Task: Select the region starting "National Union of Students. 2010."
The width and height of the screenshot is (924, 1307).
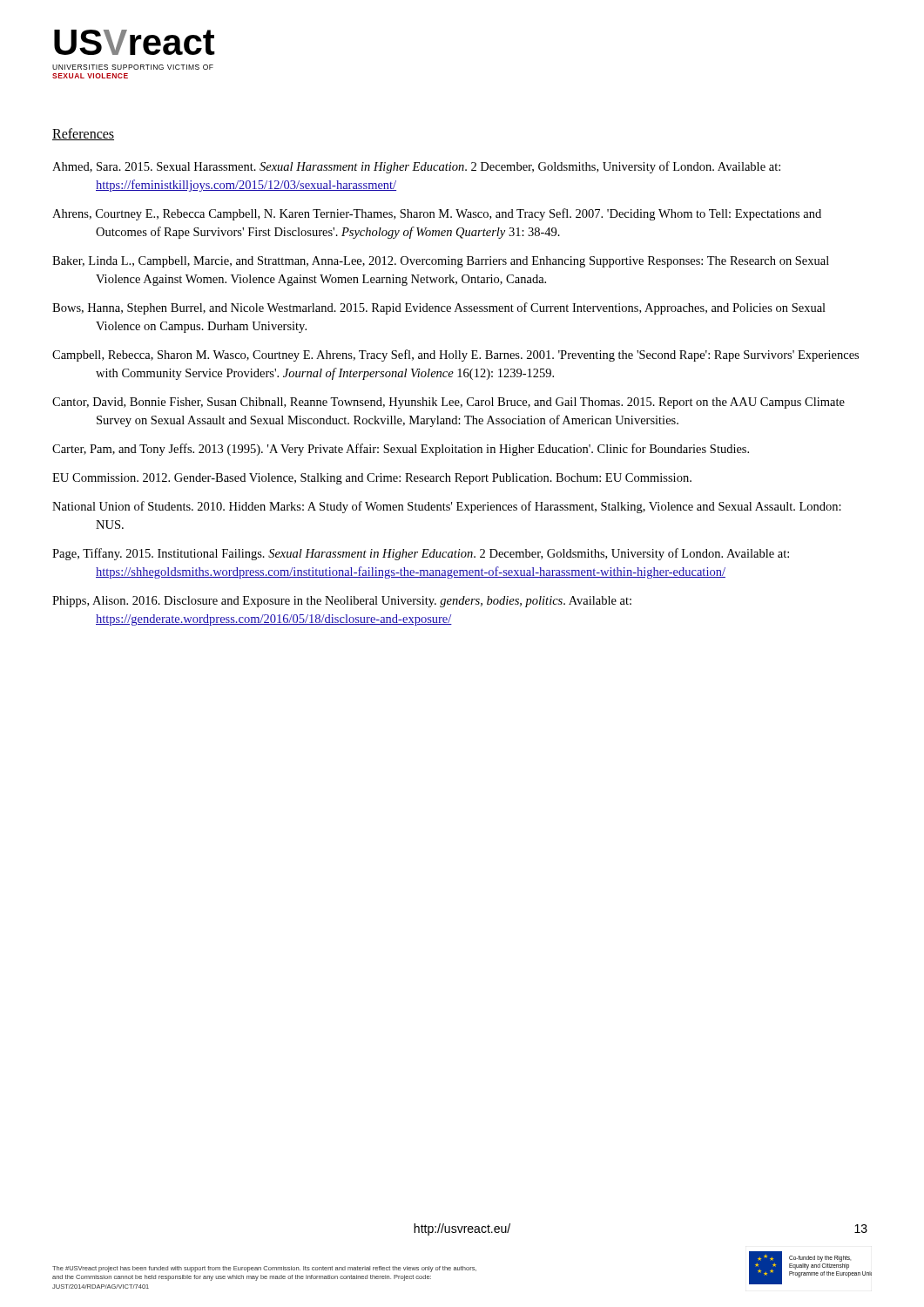Action: pyautogui.click(x=447, y=516)
